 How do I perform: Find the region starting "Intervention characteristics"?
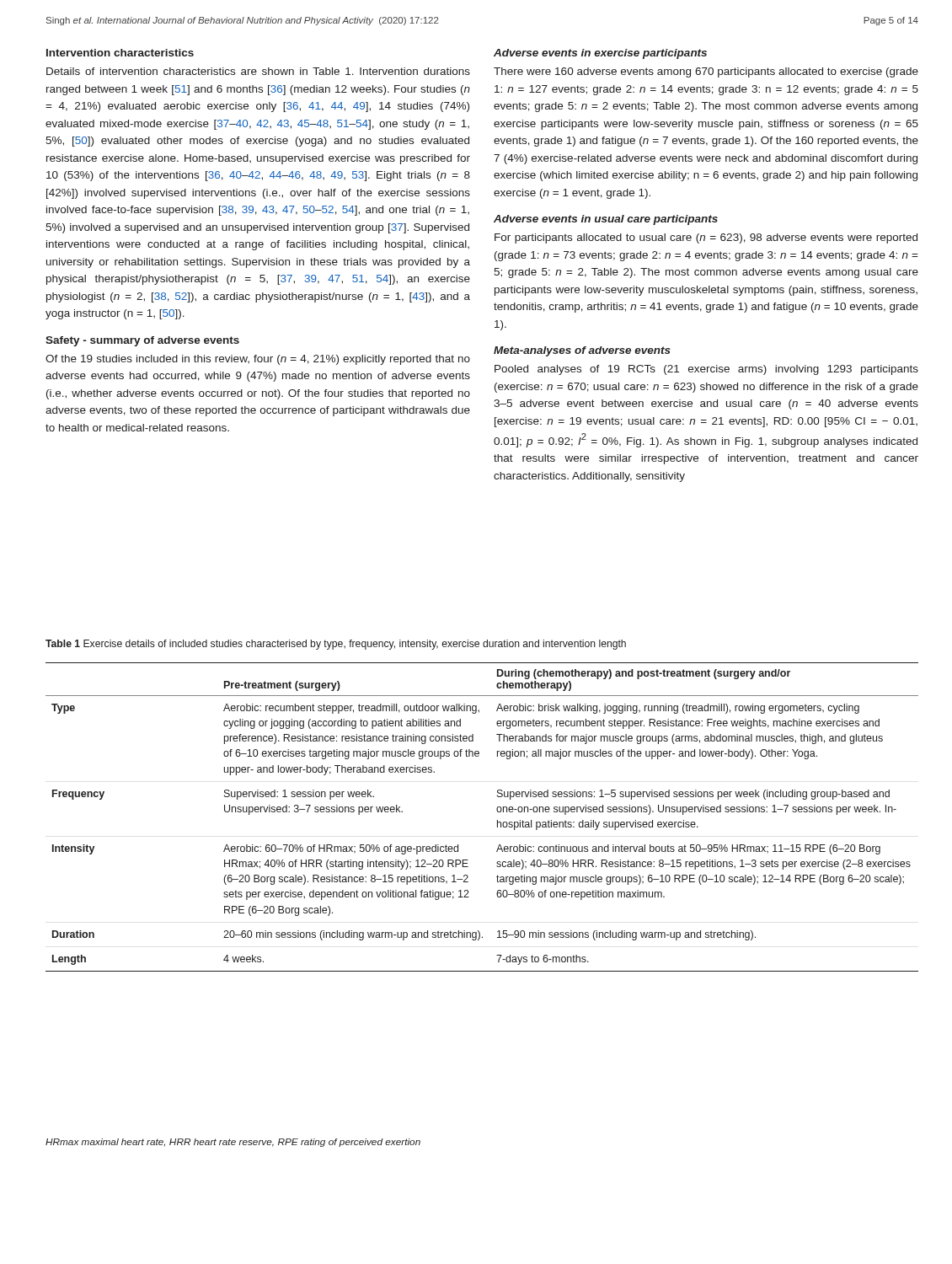click(120, 53)
